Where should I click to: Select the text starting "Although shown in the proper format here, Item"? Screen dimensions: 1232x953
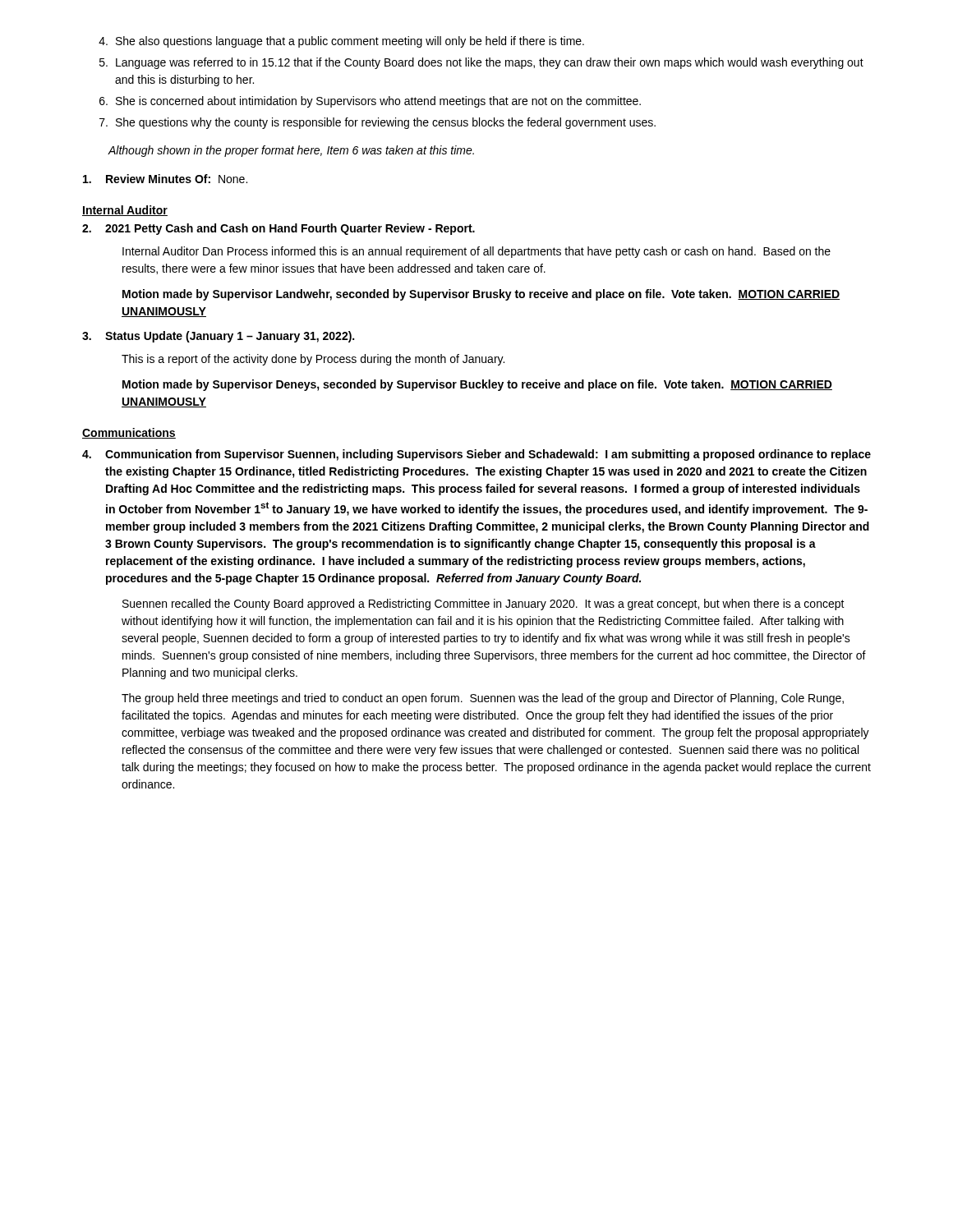click(292, 151)
